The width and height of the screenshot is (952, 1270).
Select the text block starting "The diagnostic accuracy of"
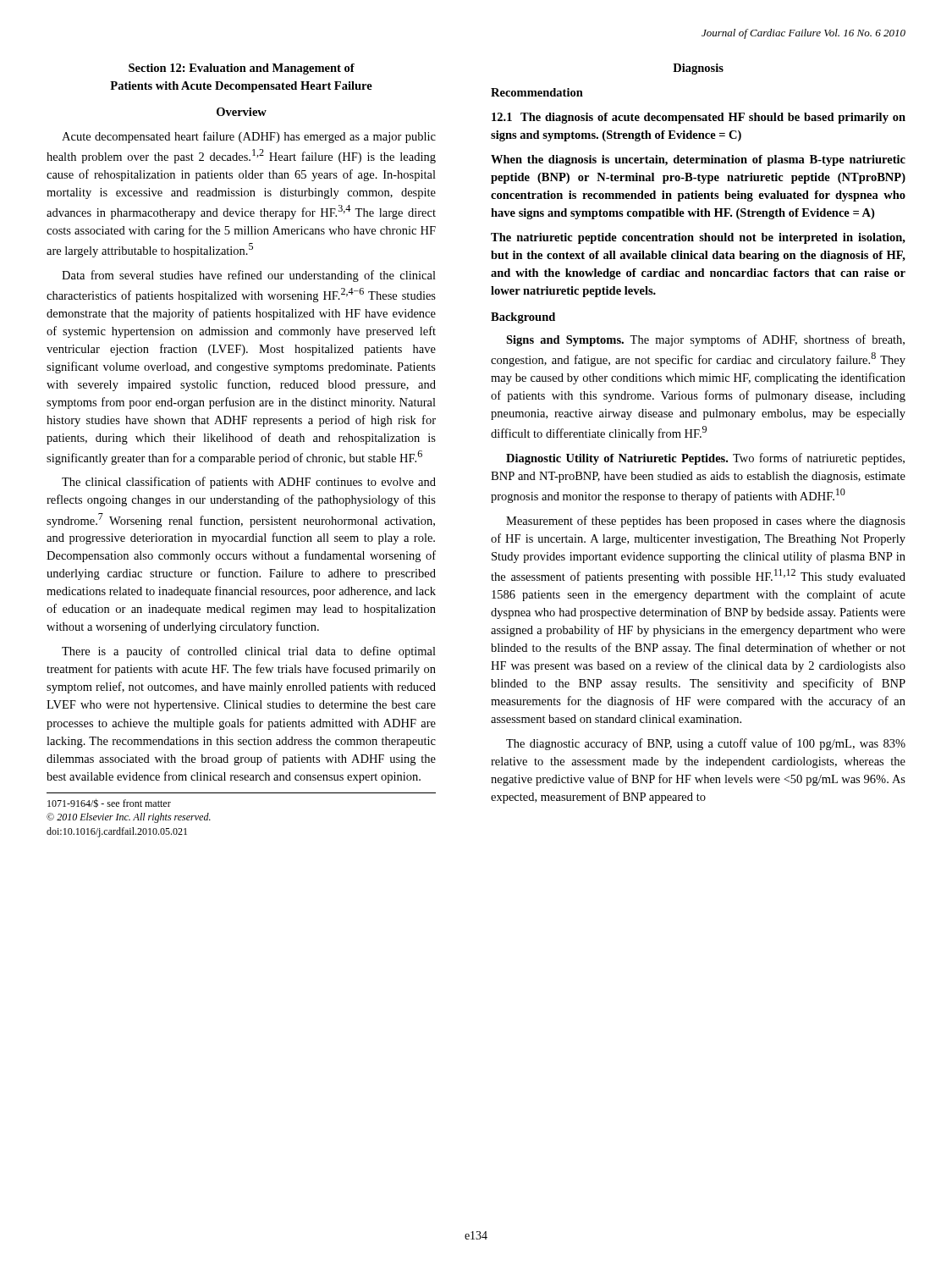[x=698, y=770]
